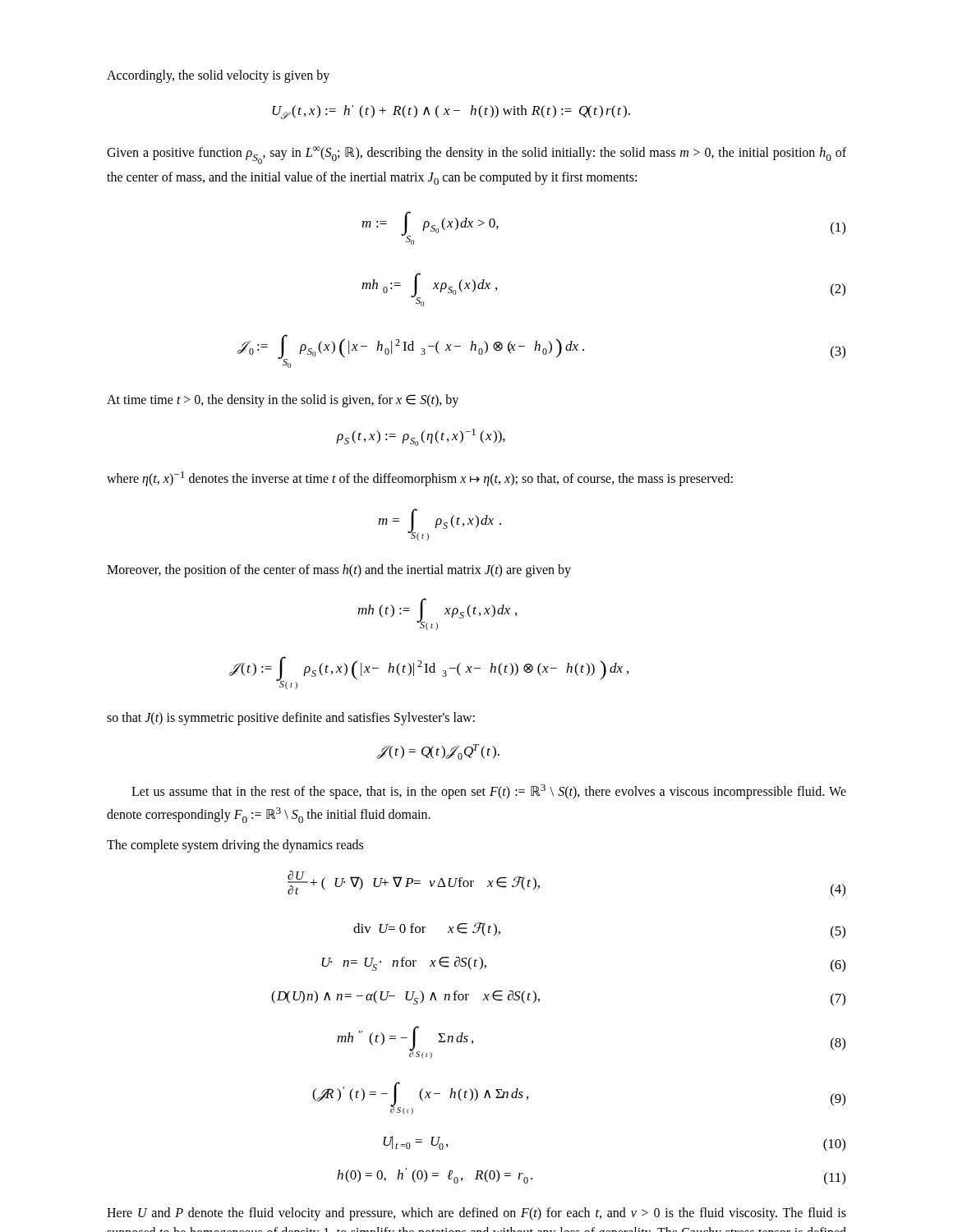This screenshot has width=953, height=1232.
Task: Where is the passage that starts "At time time t"?
Action: (x=283, y=400)
